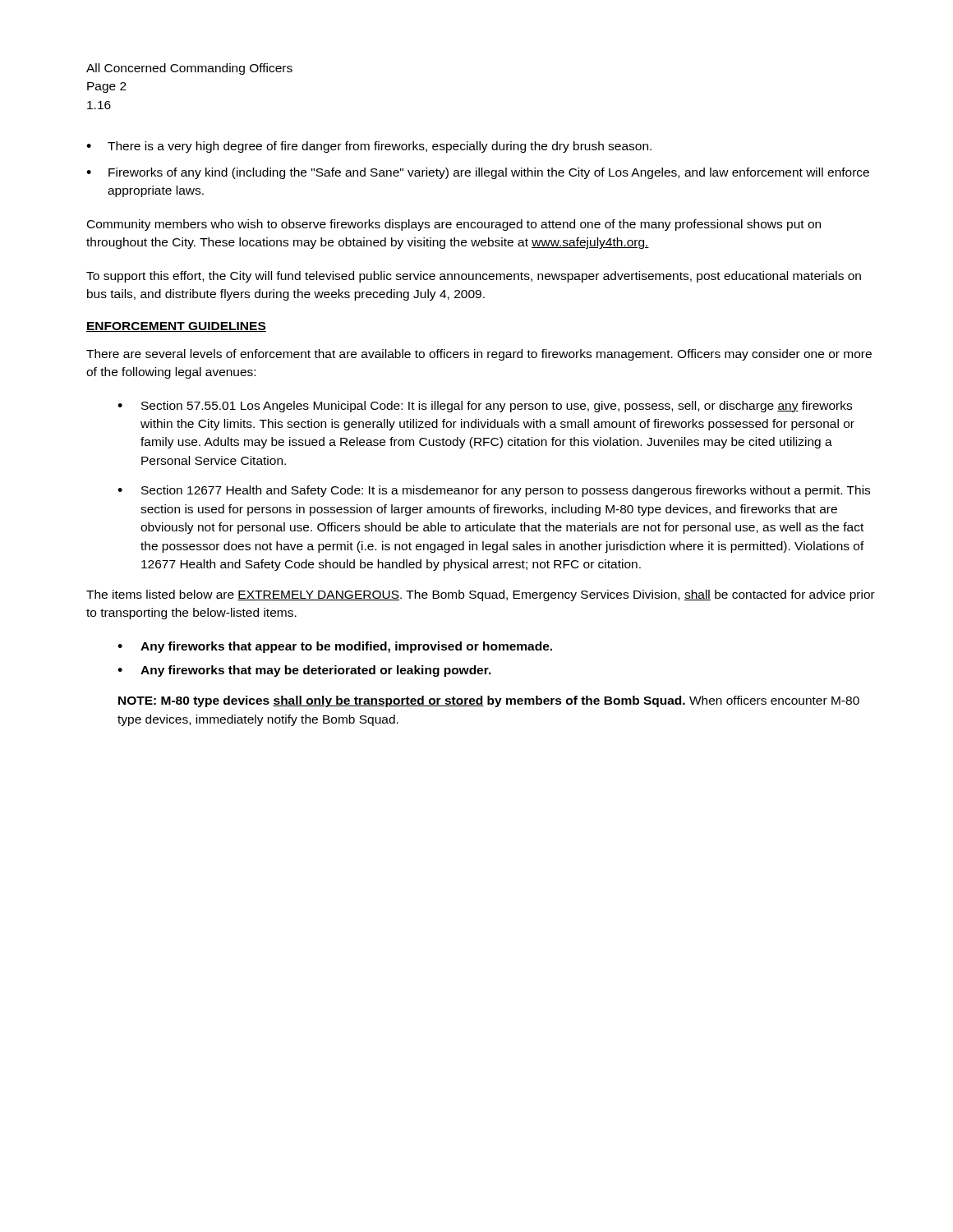Locate the text starting "To support this effort,"
This screenshot has height=1232, width=953.
coord(474,285)
